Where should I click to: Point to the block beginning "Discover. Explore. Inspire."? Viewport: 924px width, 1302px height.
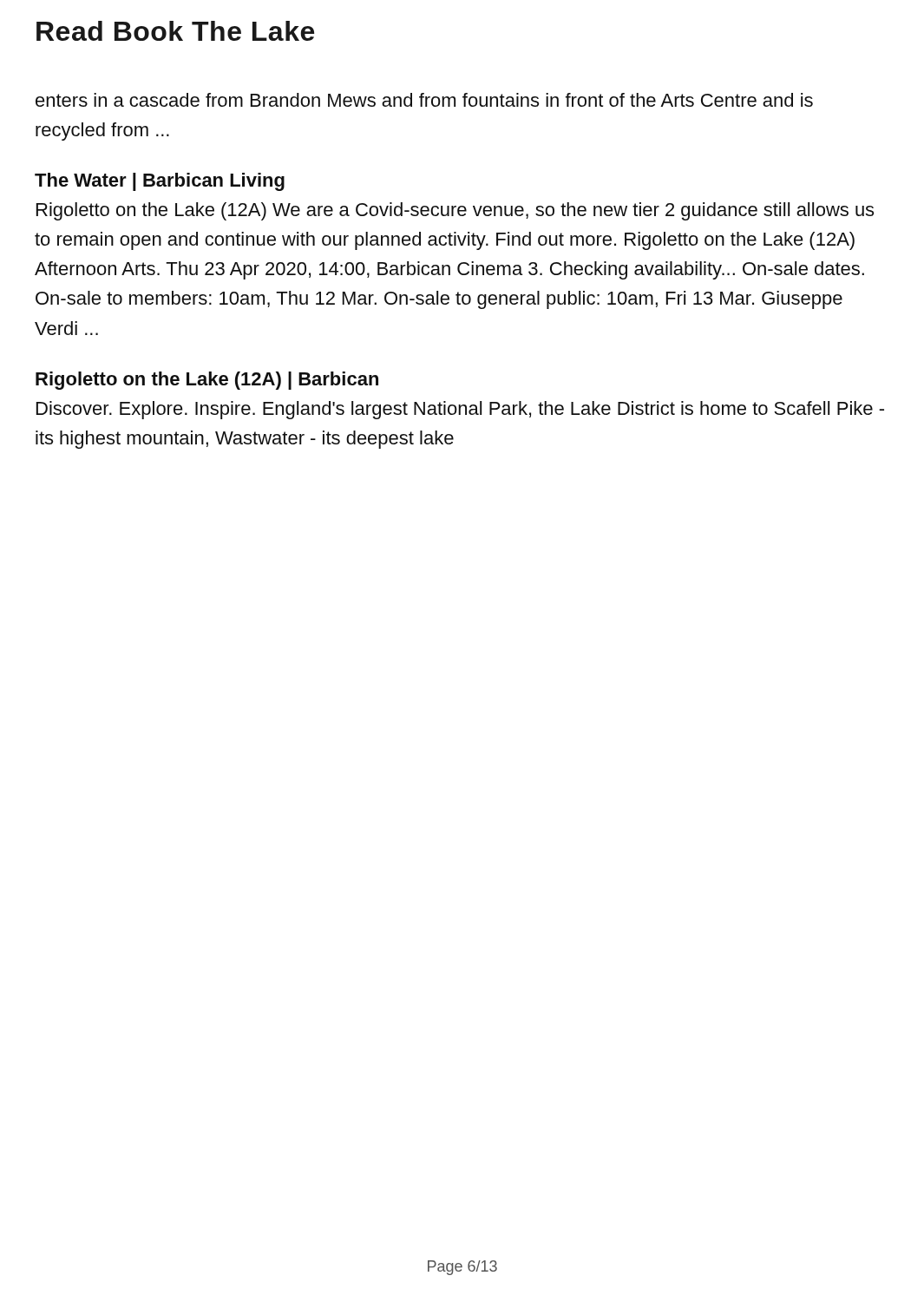(460, 423)
